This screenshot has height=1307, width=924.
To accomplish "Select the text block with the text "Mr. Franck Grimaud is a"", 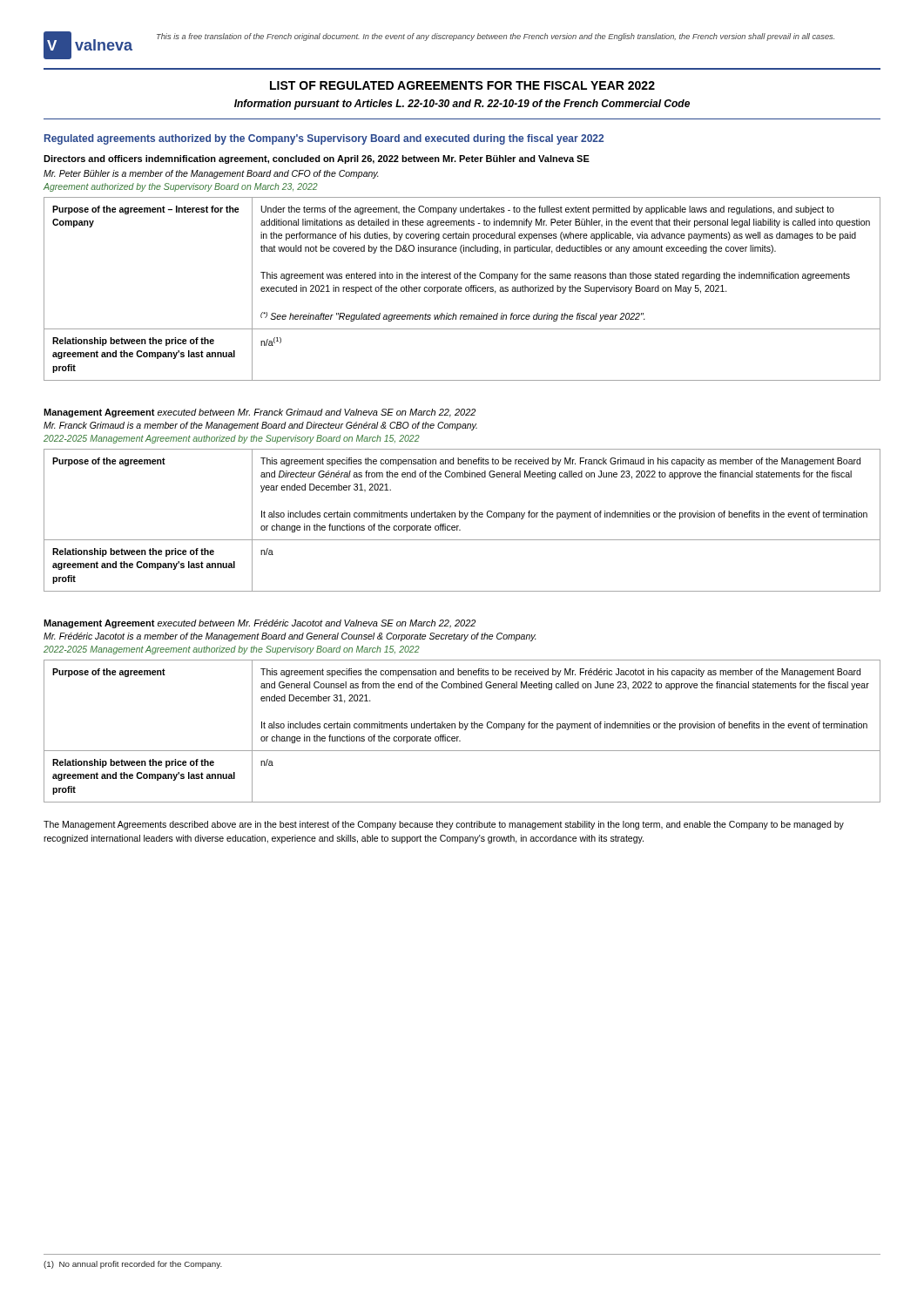I will point(261,425).
